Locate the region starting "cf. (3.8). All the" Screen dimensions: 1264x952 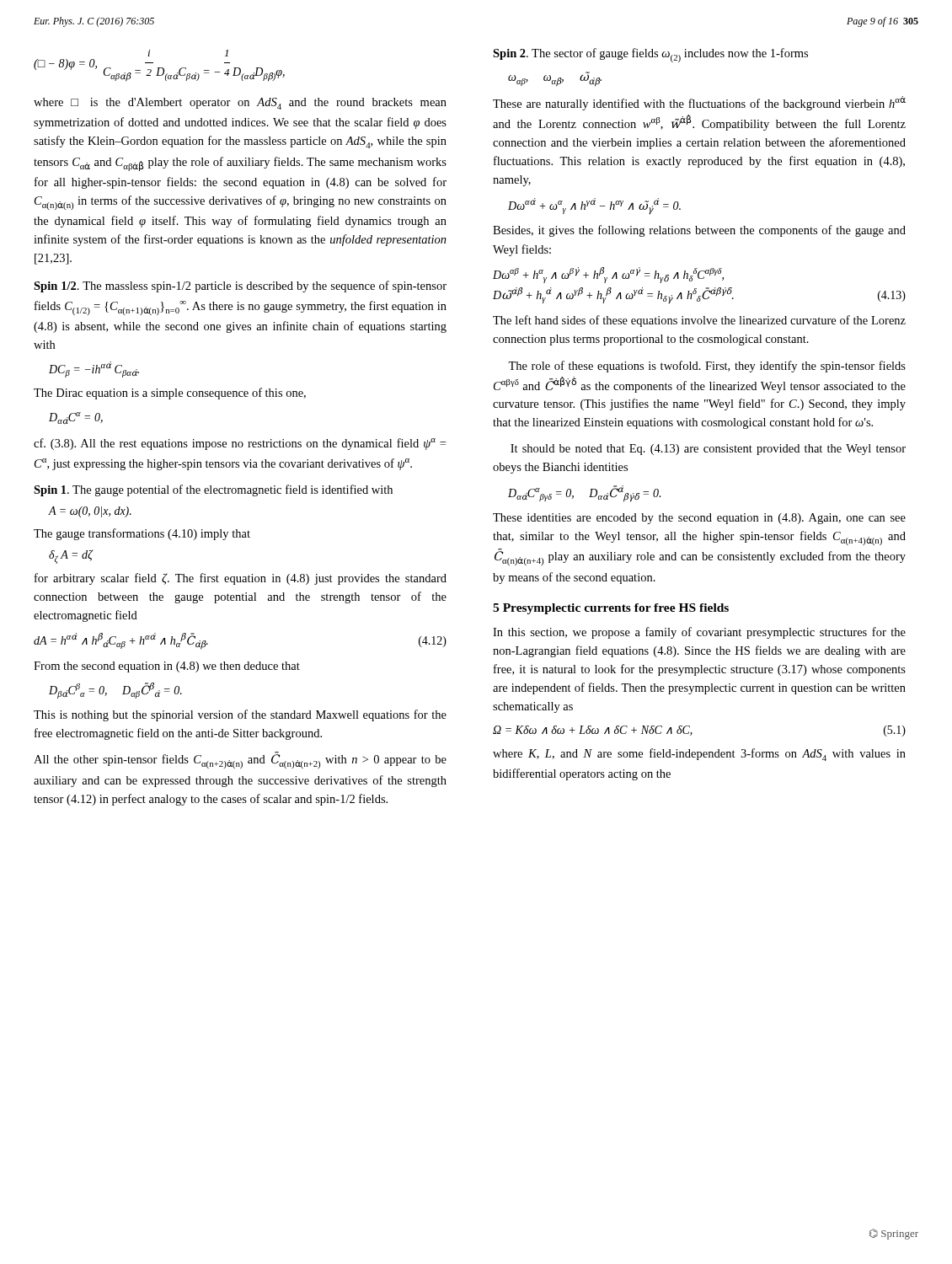coord(240,452)
